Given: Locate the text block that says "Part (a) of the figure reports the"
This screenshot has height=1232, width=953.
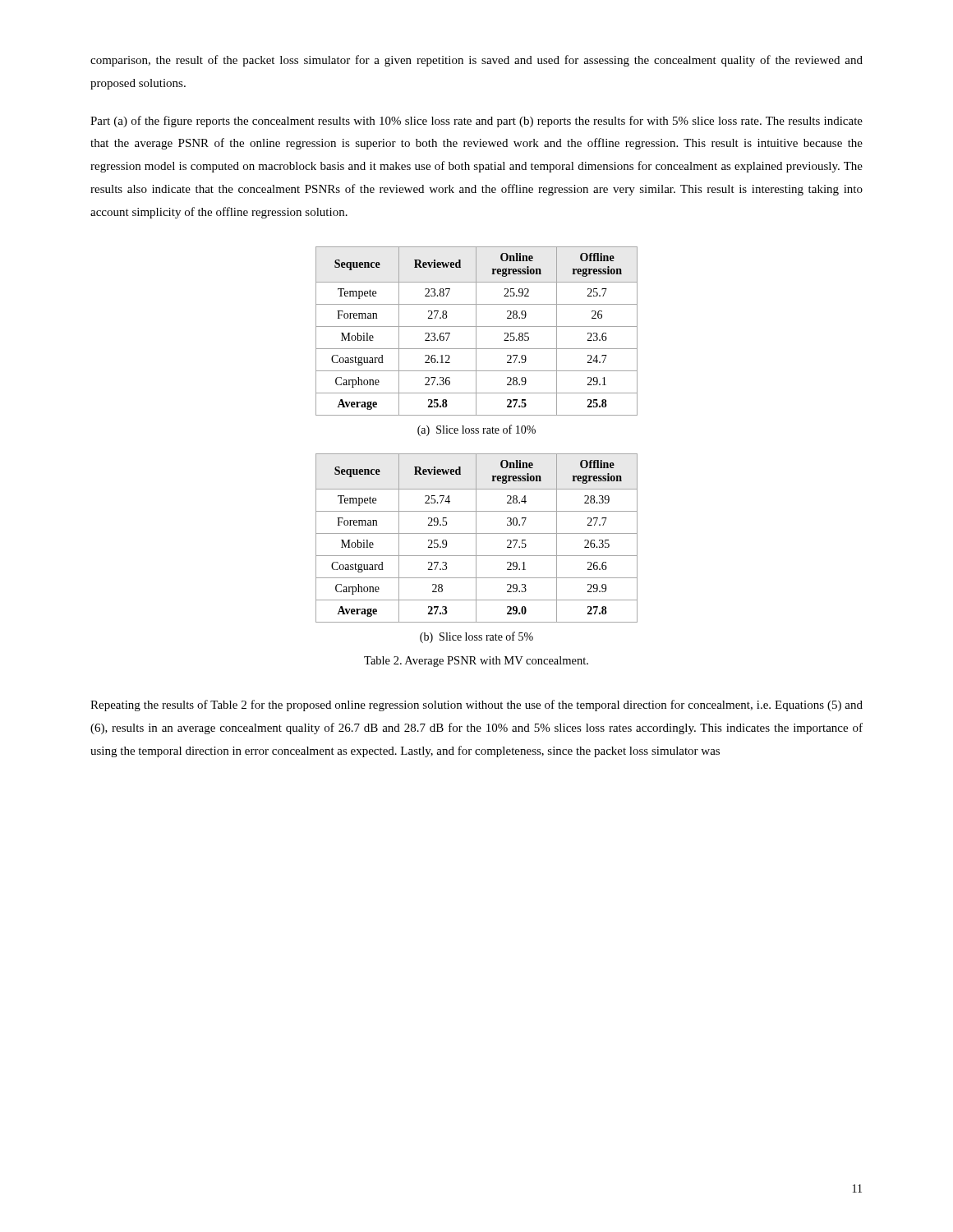Looking at the screenshot, I should 476,166.
